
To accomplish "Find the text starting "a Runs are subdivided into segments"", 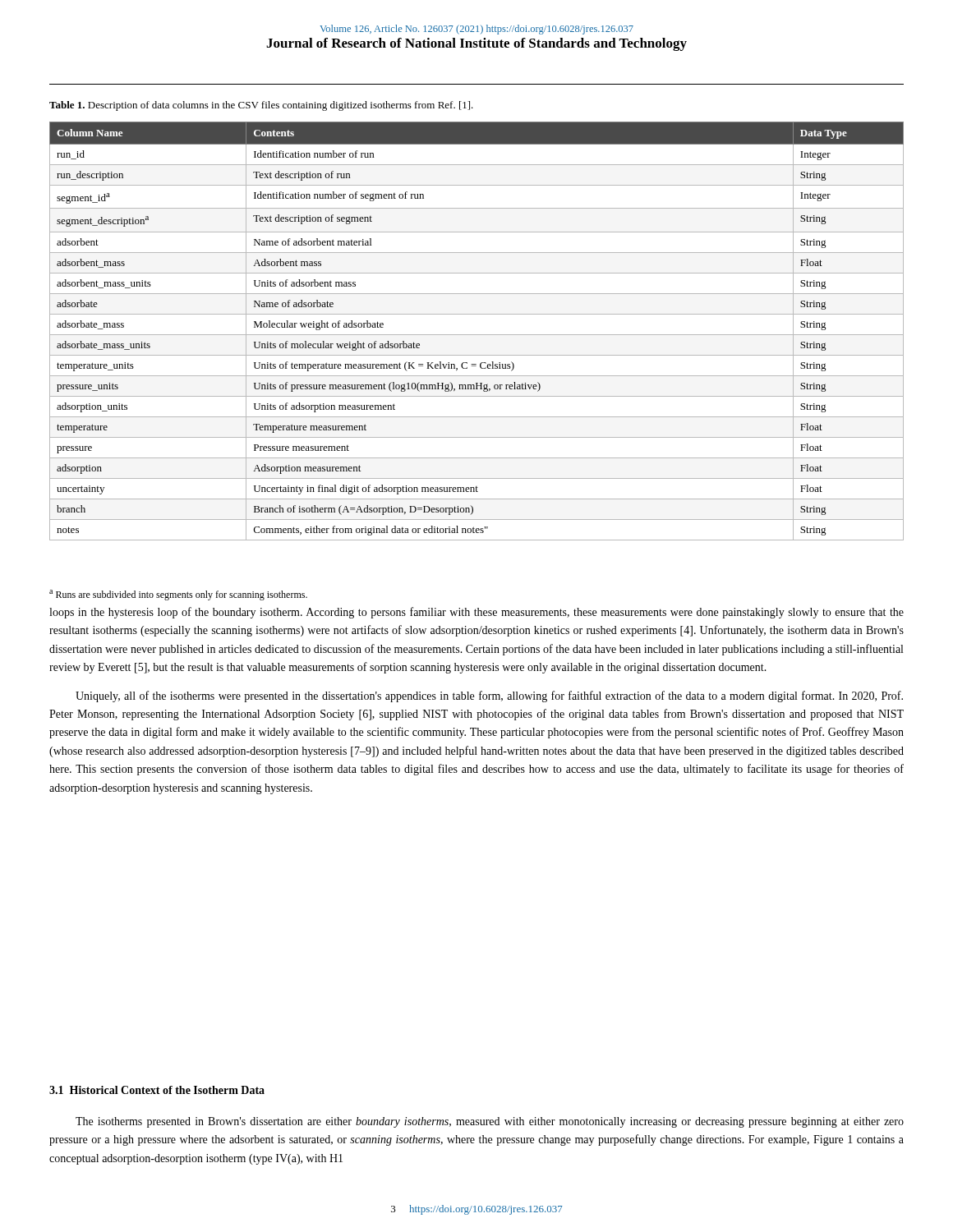I will click(178, 593).
